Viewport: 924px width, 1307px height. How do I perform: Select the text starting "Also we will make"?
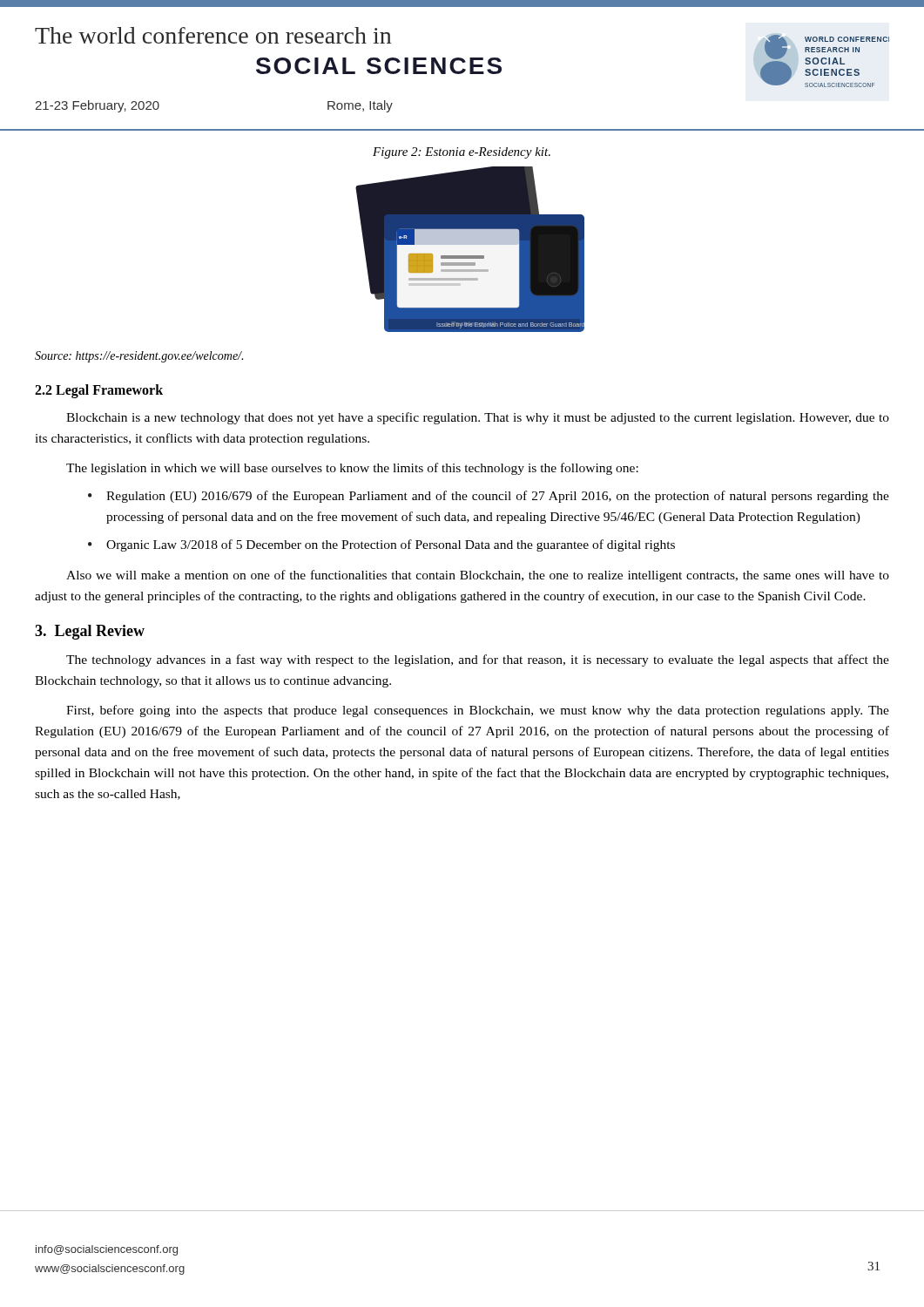click(x=462, y=585)
